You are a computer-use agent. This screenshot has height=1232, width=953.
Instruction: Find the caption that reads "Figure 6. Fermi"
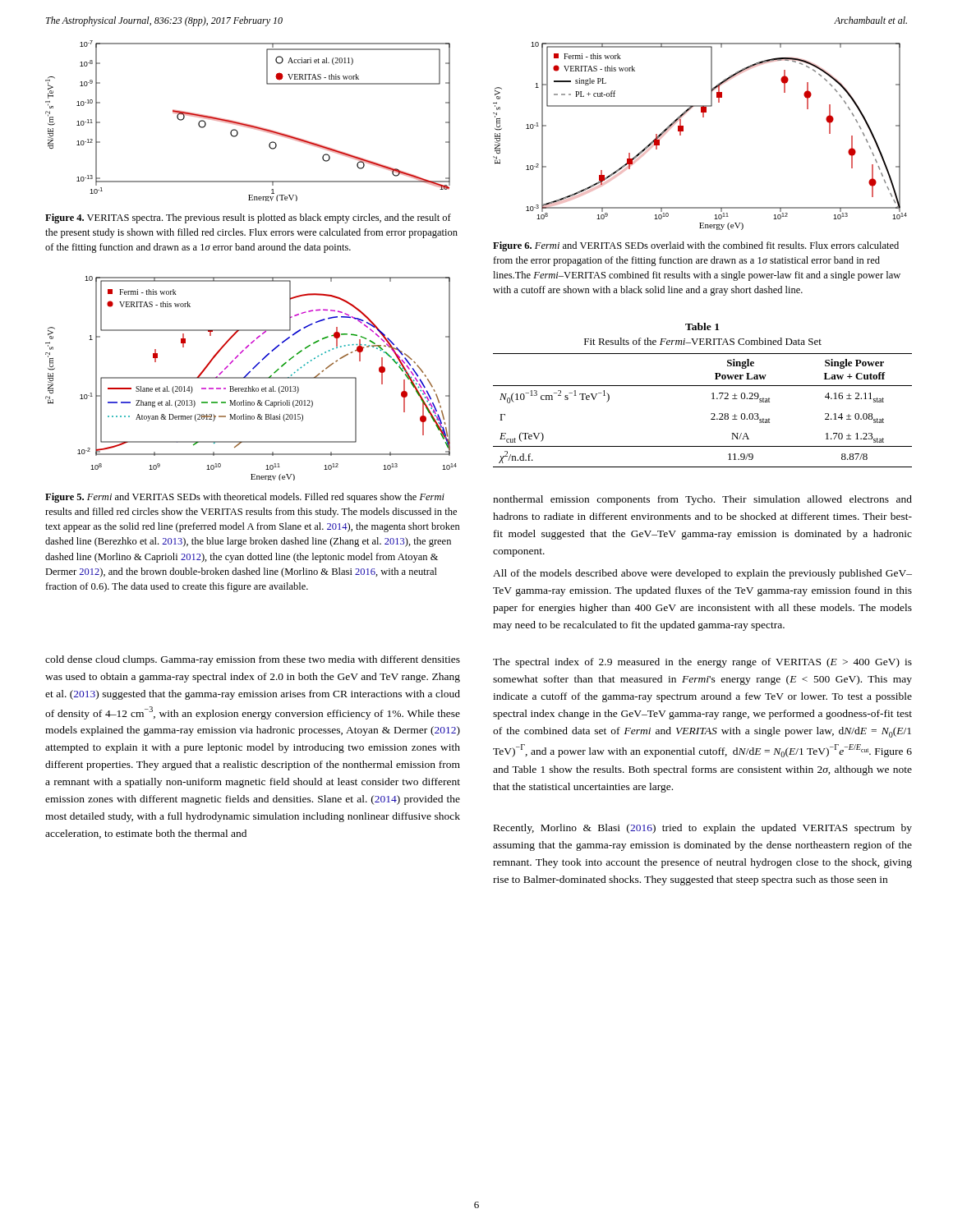tap(697, 268)
